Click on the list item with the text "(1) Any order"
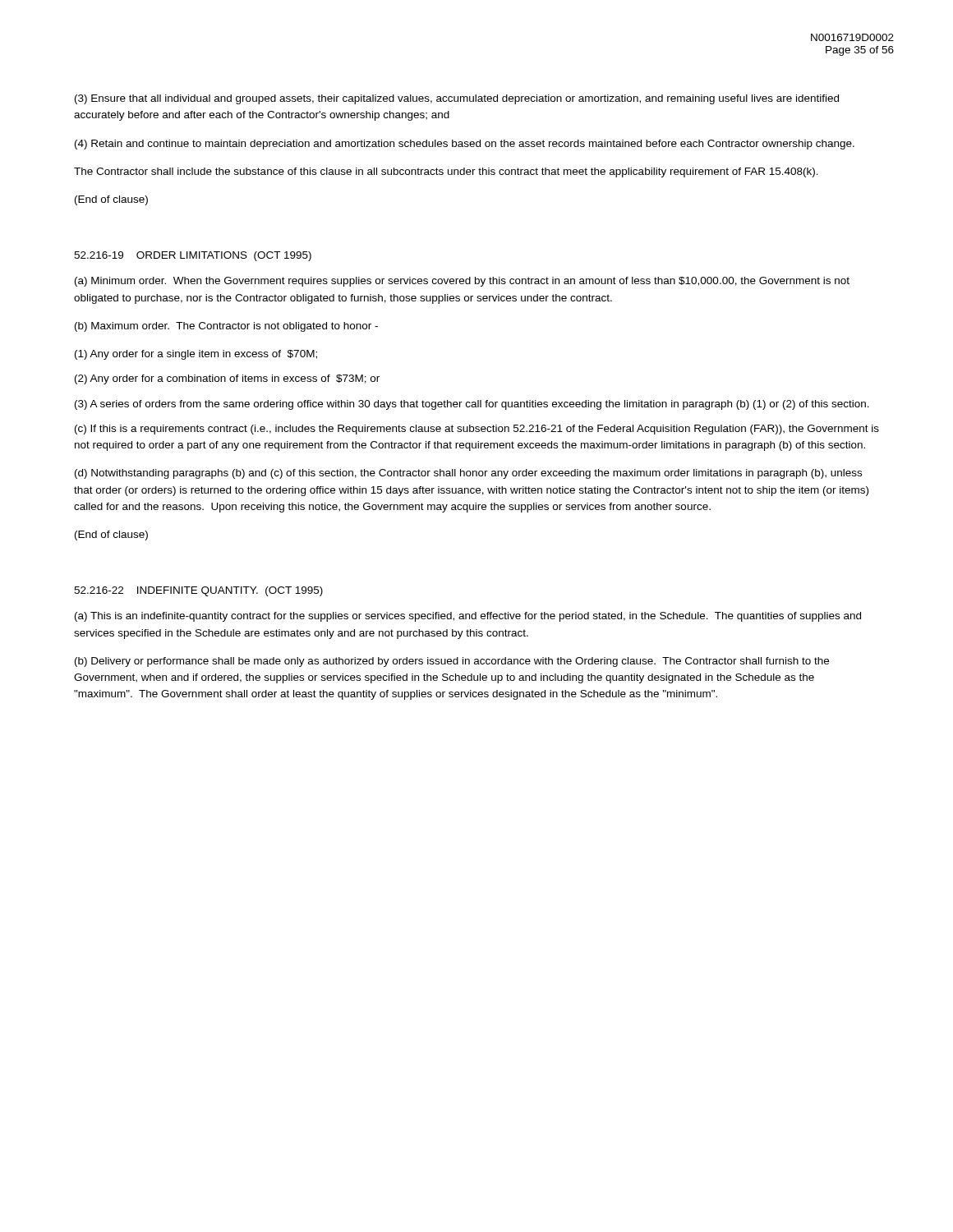953x1232 pixels. click(x=196, y=354)
